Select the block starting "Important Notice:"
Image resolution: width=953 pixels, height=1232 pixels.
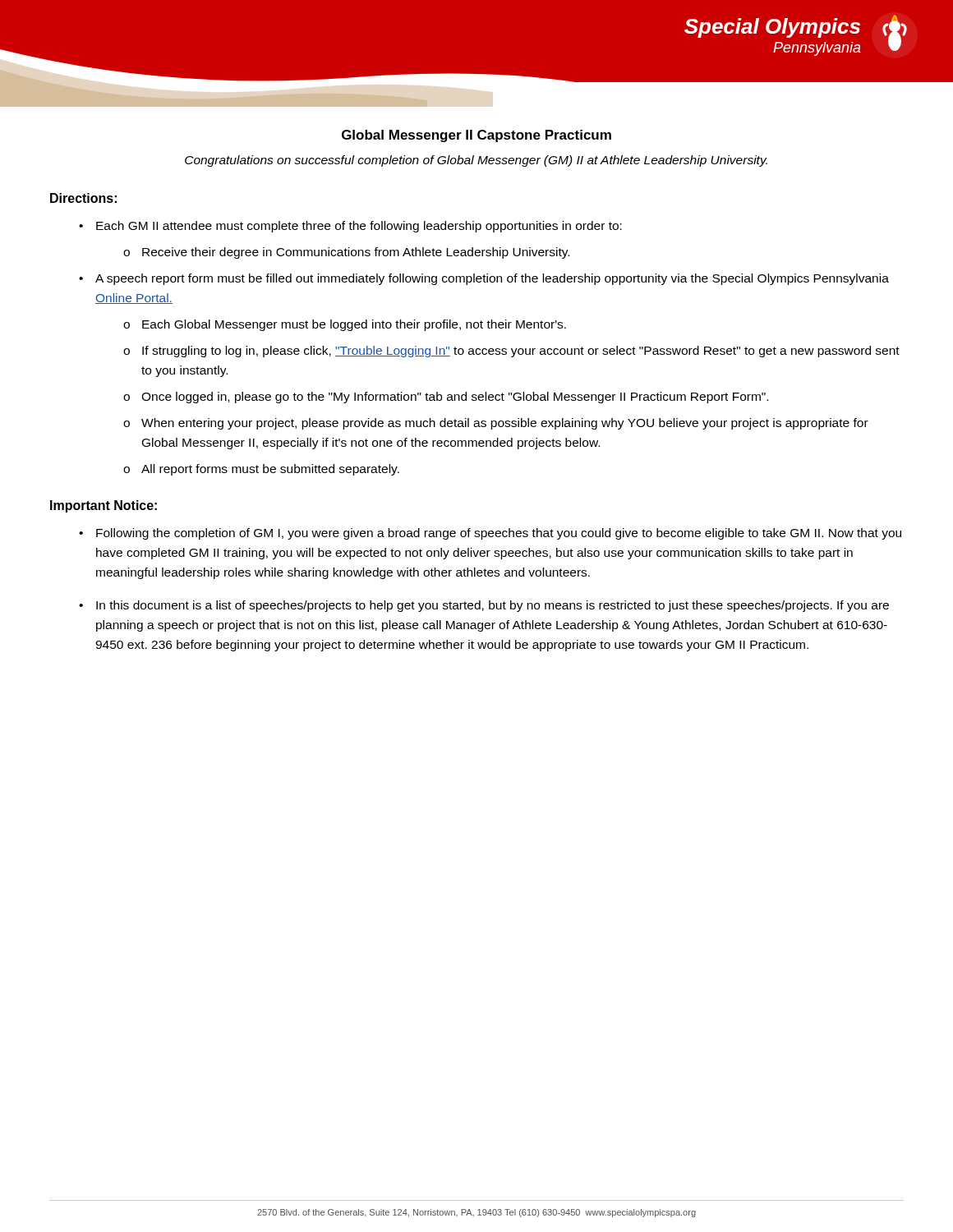coord(104,506)
